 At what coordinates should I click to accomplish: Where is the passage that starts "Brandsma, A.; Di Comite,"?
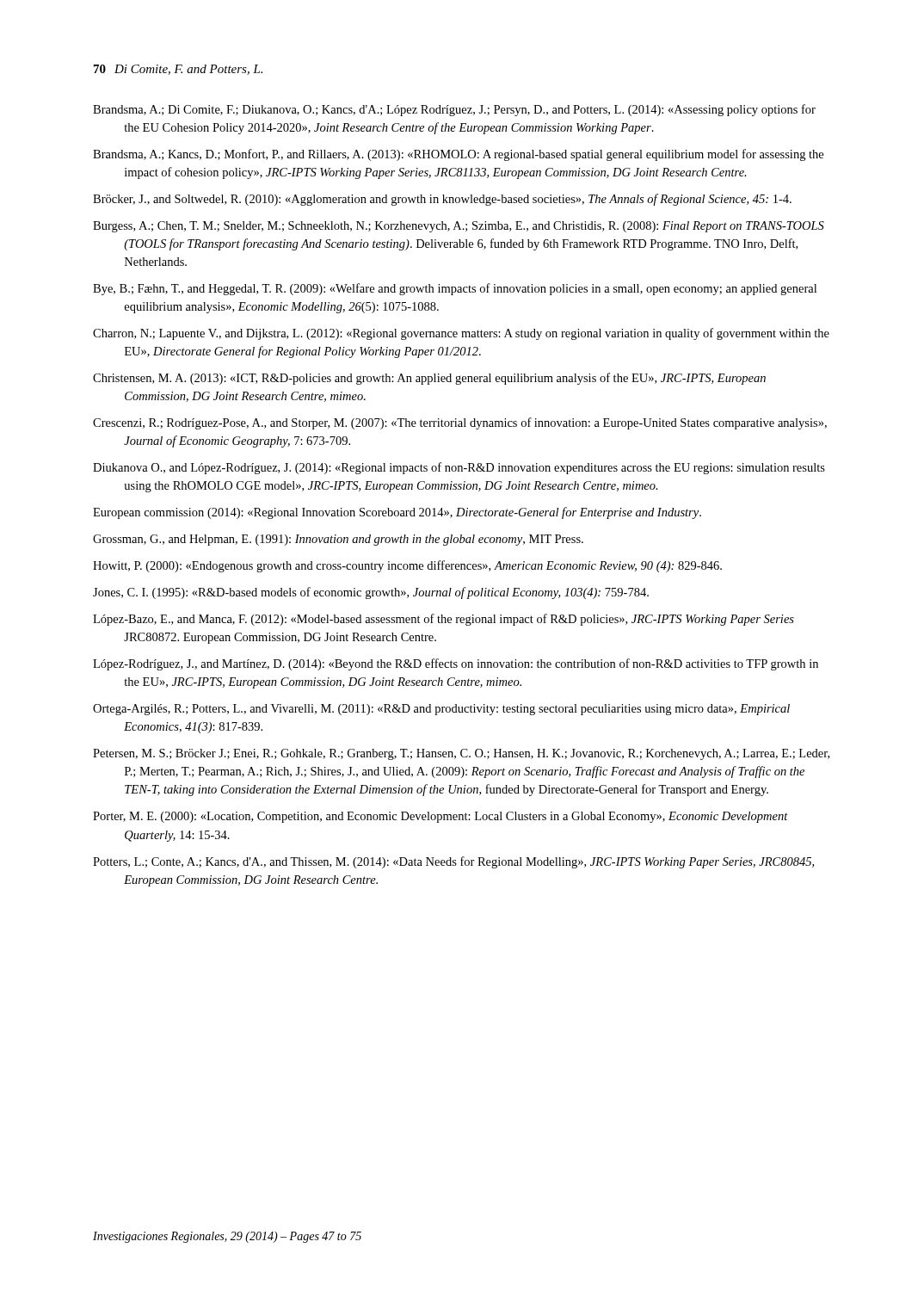[x=454, y=118]
